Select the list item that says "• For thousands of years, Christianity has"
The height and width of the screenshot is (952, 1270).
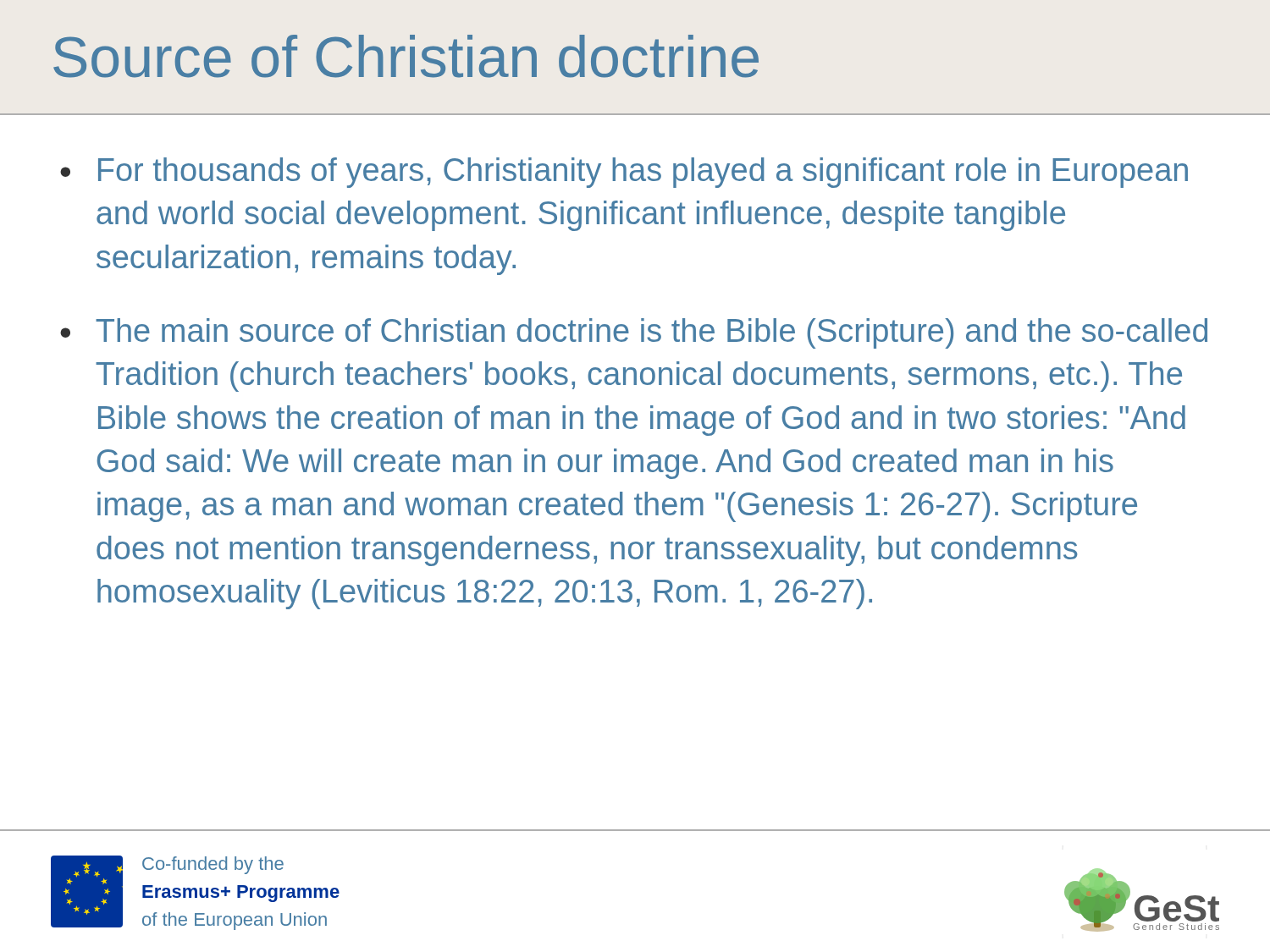pos(635,214)
